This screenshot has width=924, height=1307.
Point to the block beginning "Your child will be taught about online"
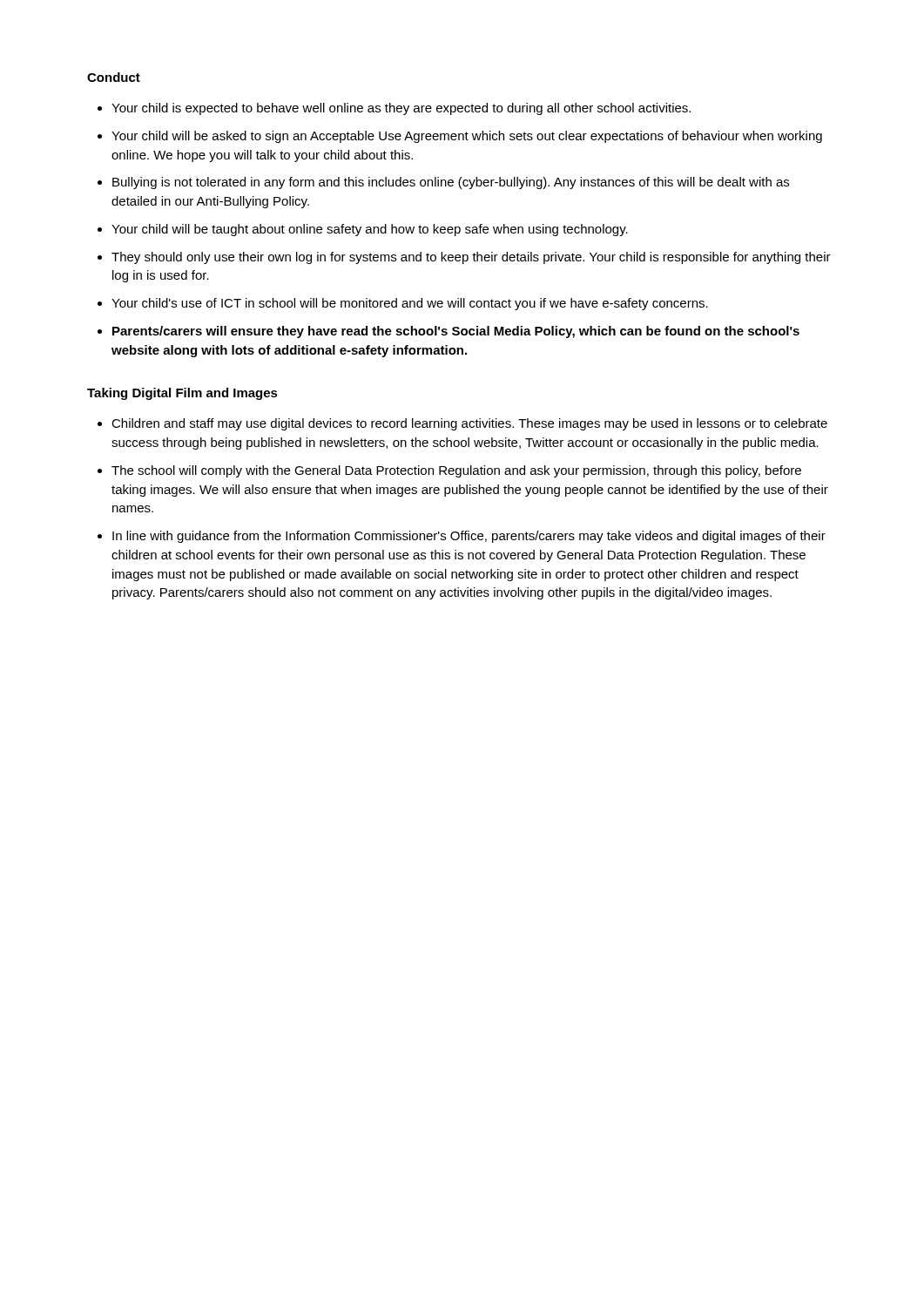474,229
